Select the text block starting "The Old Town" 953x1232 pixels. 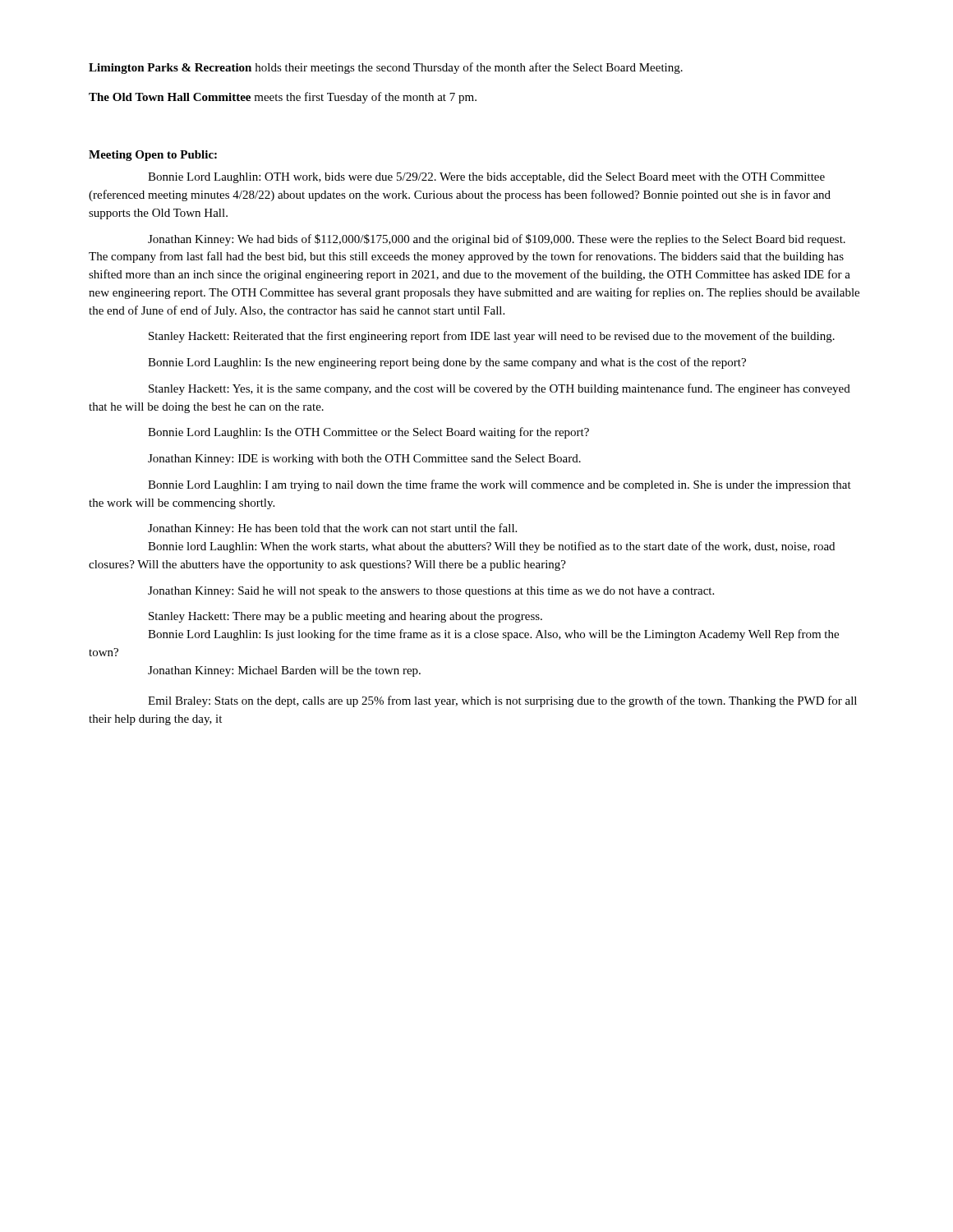476,97
